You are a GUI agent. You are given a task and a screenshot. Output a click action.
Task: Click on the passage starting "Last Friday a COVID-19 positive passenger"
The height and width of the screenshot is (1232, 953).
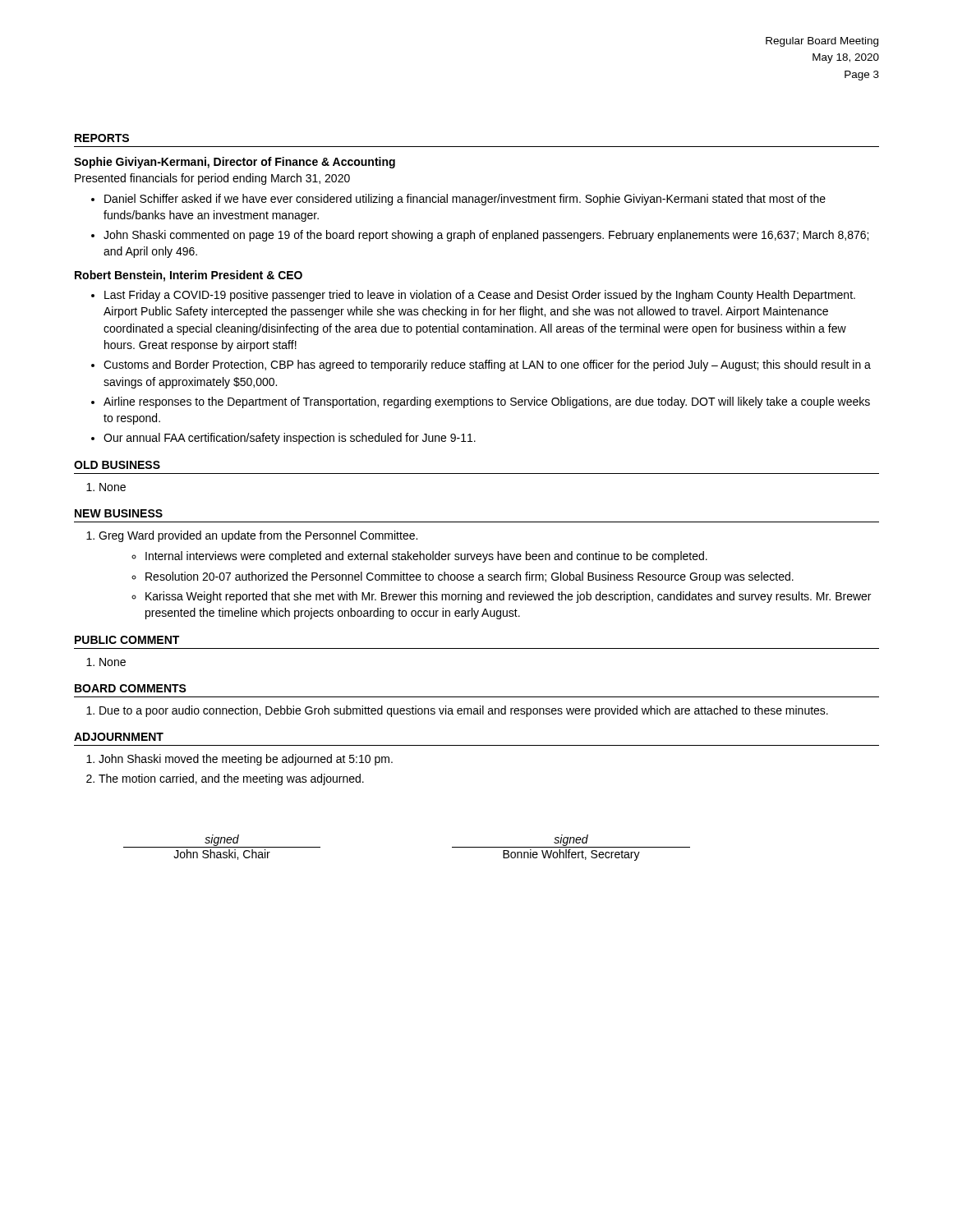coord(480,320)
